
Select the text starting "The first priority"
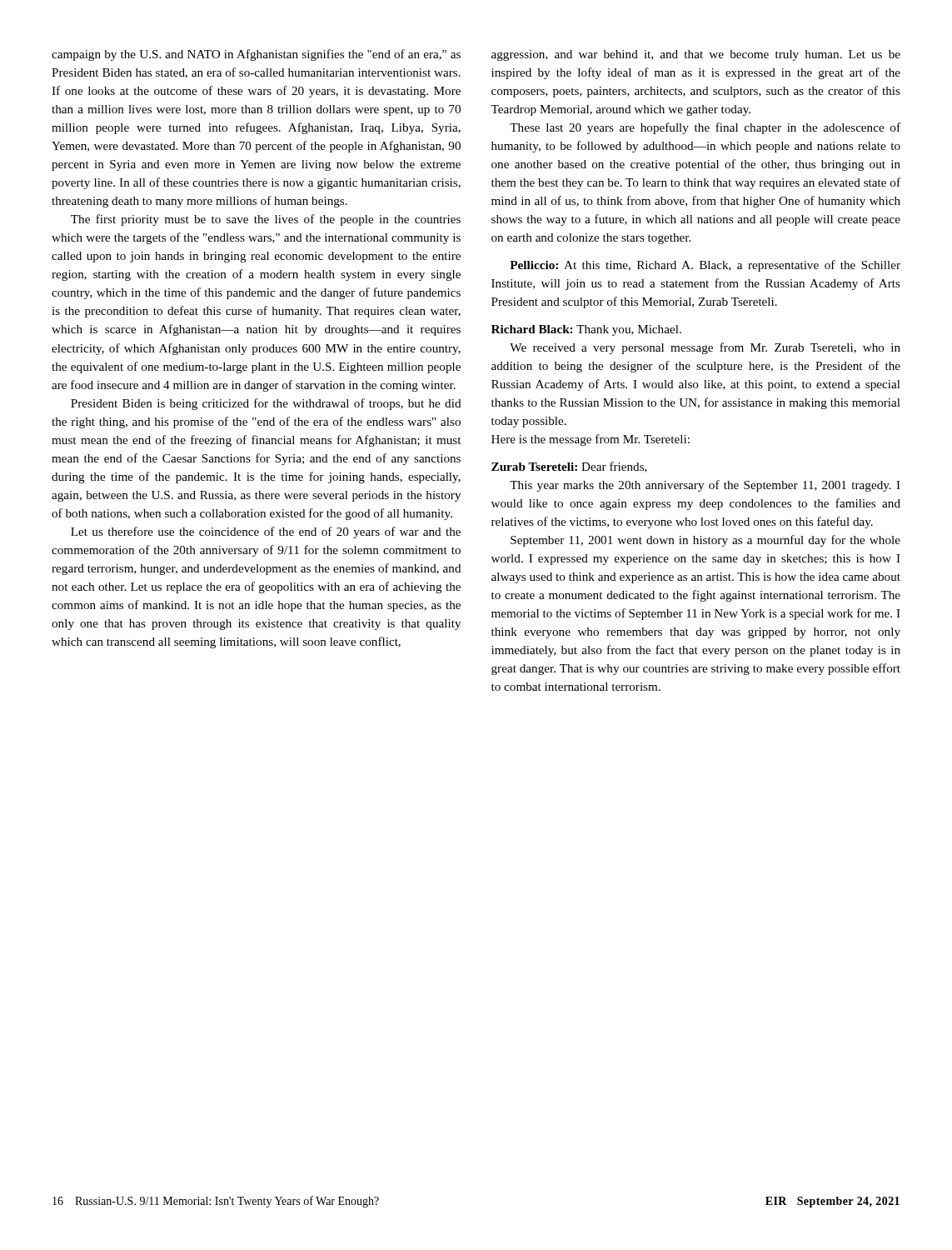[256, 302]
